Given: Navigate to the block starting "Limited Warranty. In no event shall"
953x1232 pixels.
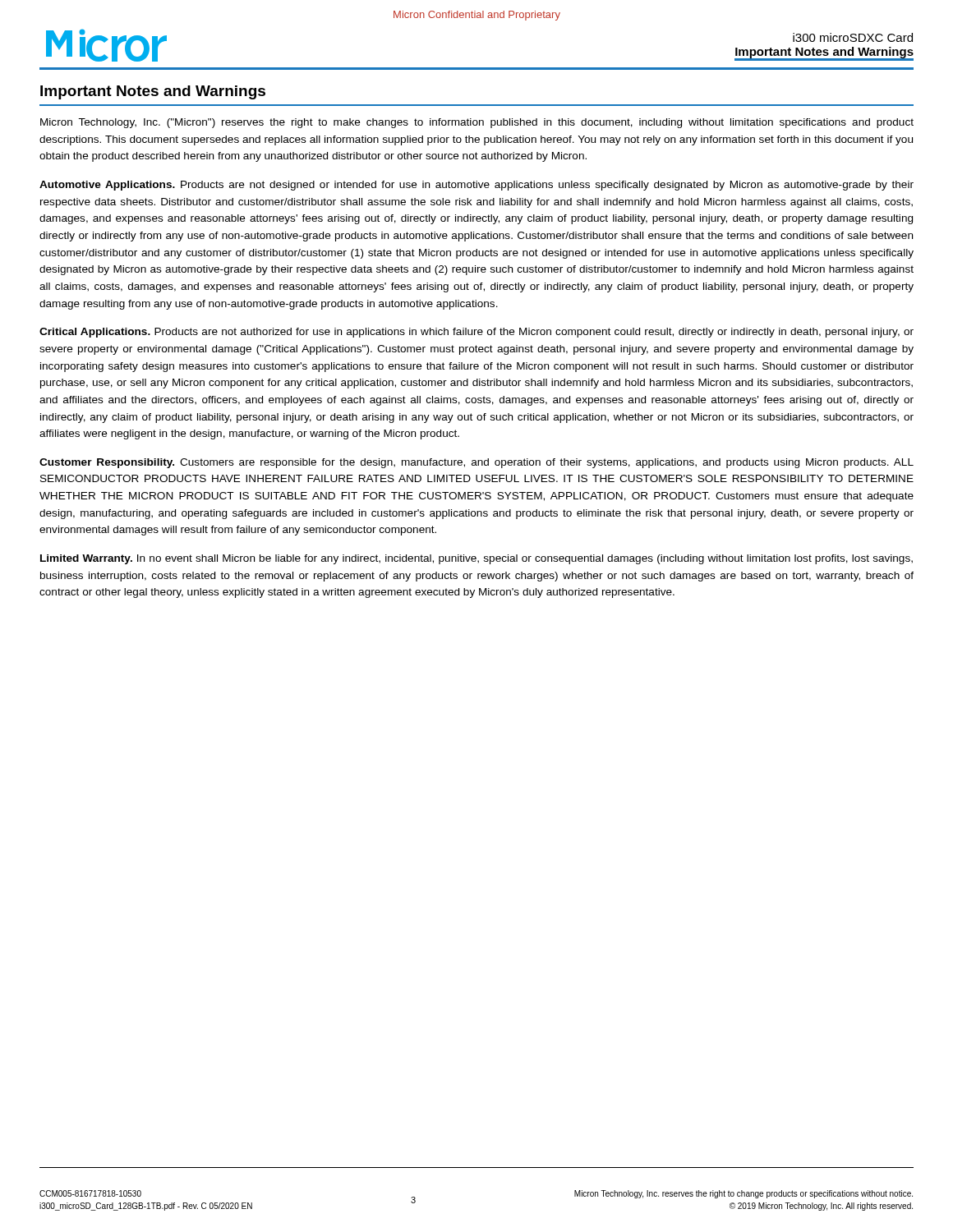Looking at the screenshot, I should point(476,575).
